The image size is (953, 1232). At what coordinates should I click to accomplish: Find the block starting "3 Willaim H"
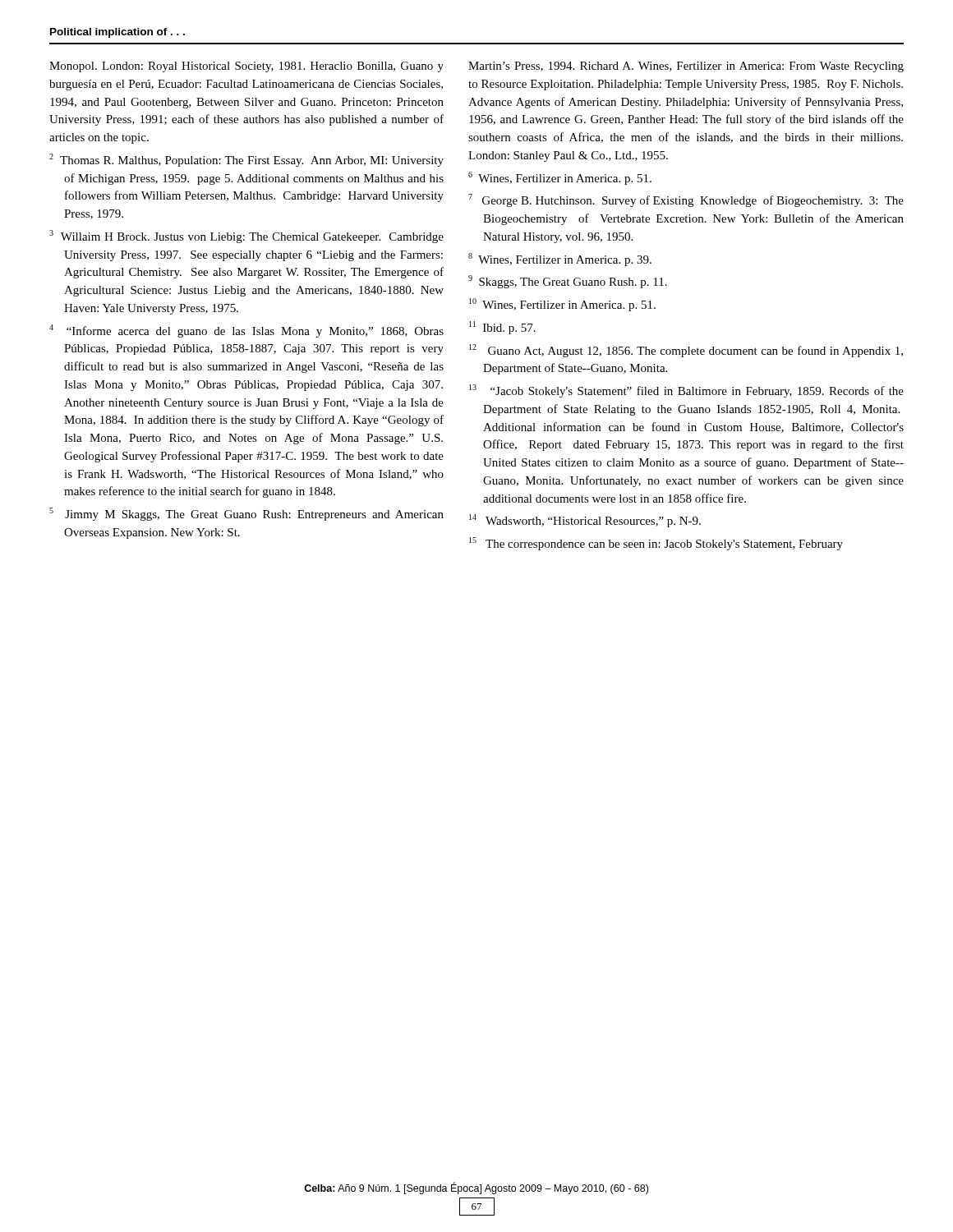[x=246, y=273]
